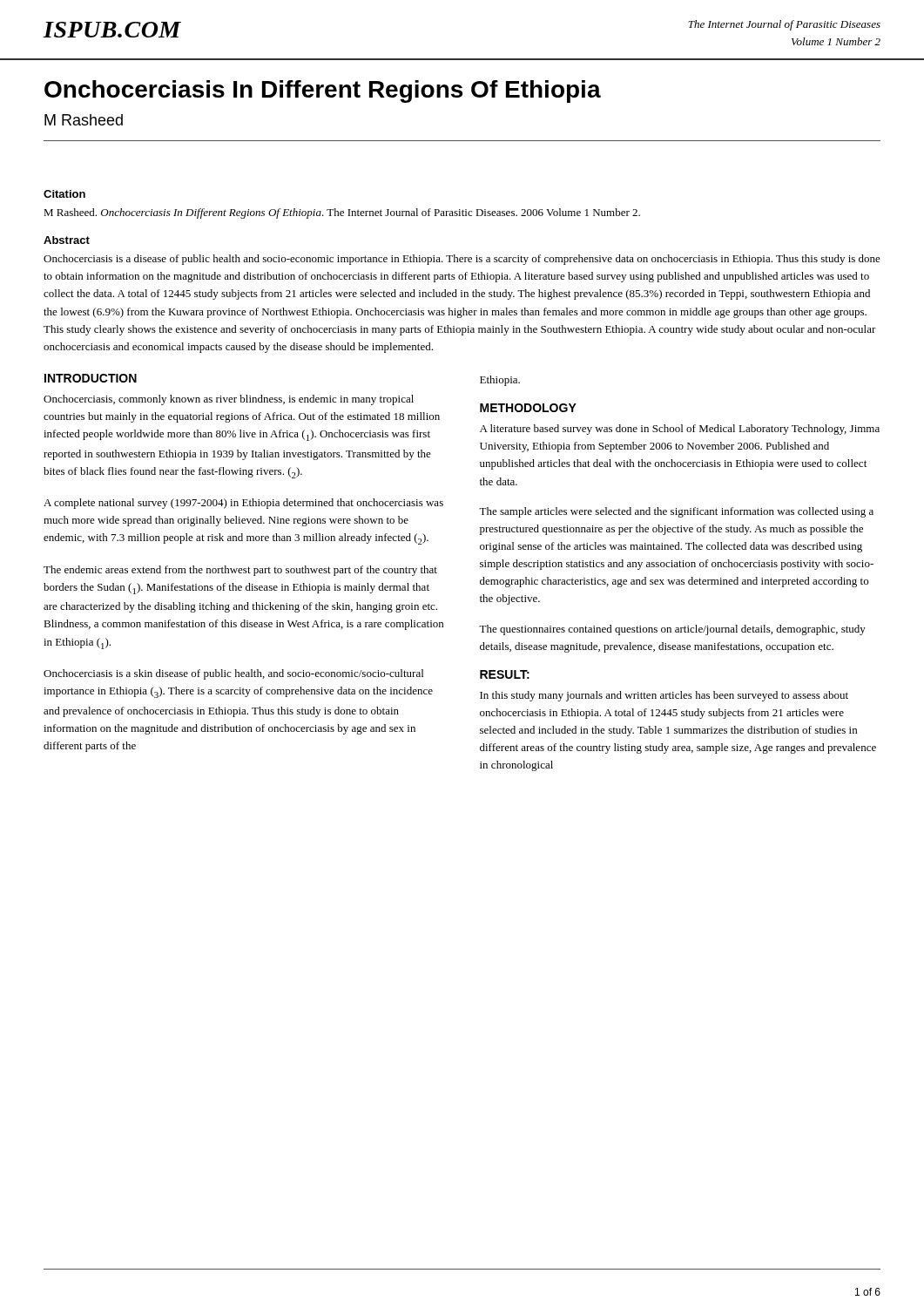The width and height of the screenshot is (924, 1307).
Task: Find the title on this page that starts "Onchocerciasis In Different"
Action: point(322,89)
